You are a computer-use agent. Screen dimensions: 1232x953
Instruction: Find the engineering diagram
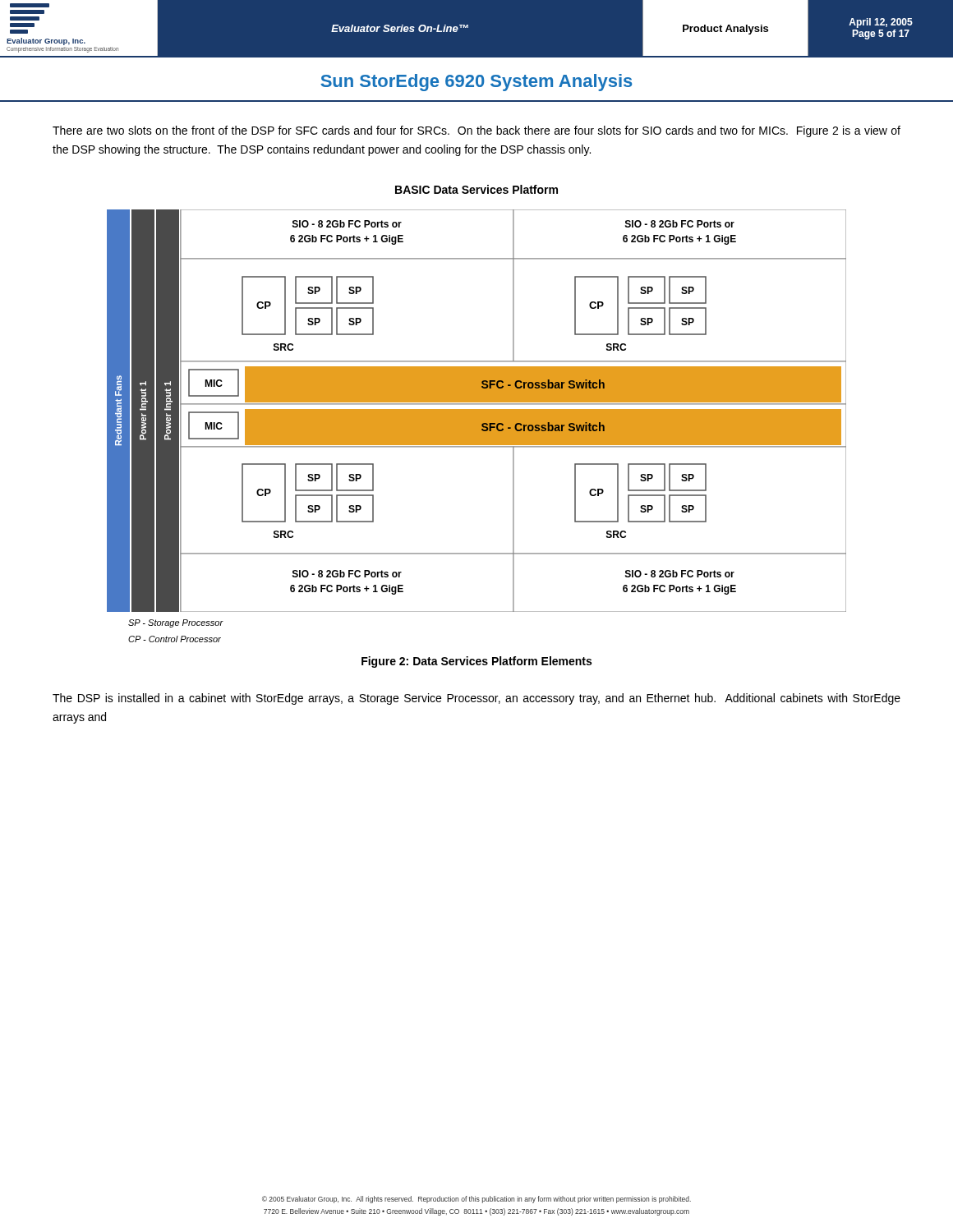point(476,411)
